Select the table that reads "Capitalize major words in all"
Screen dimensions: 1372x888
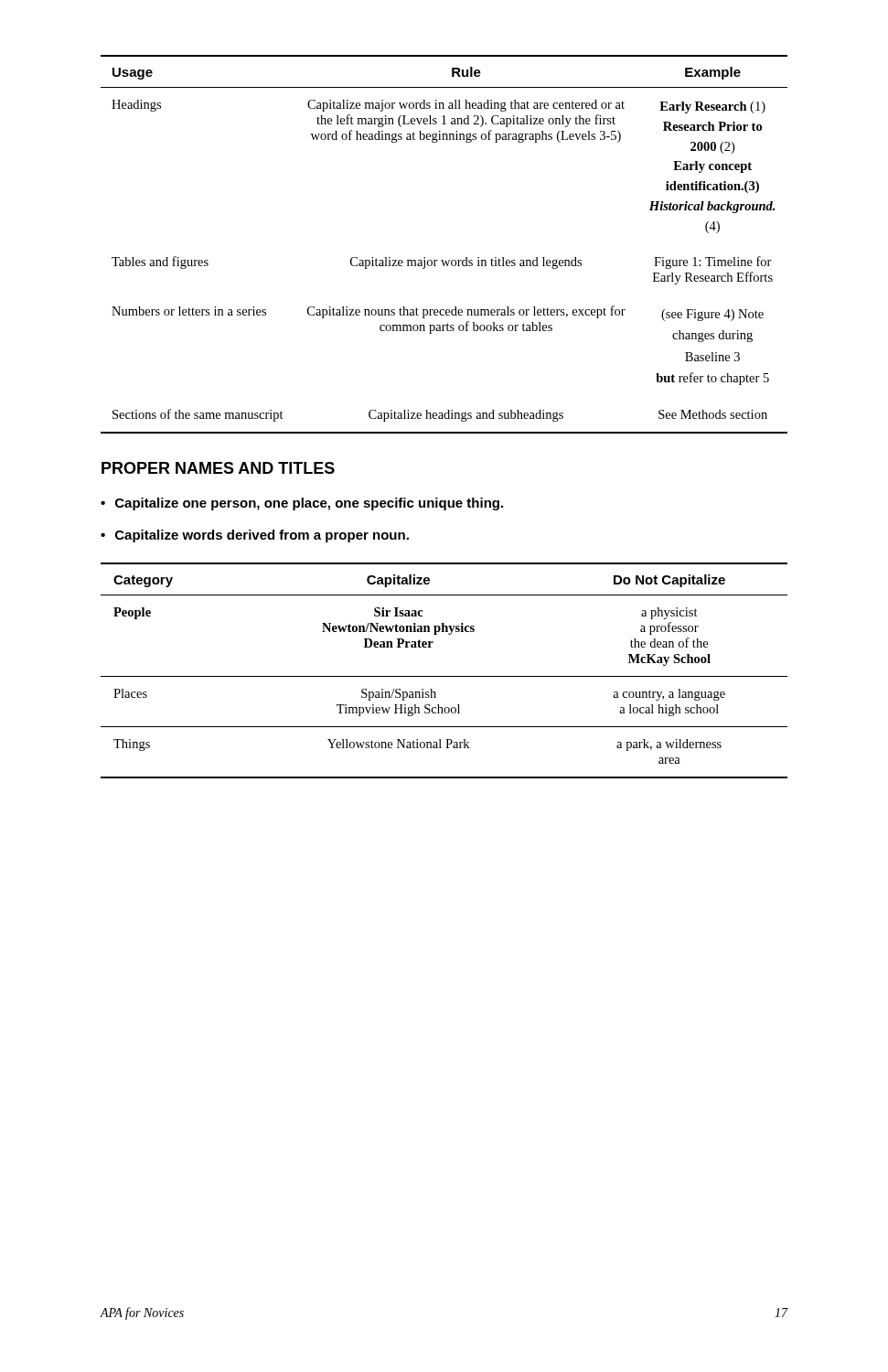[444, 244]
